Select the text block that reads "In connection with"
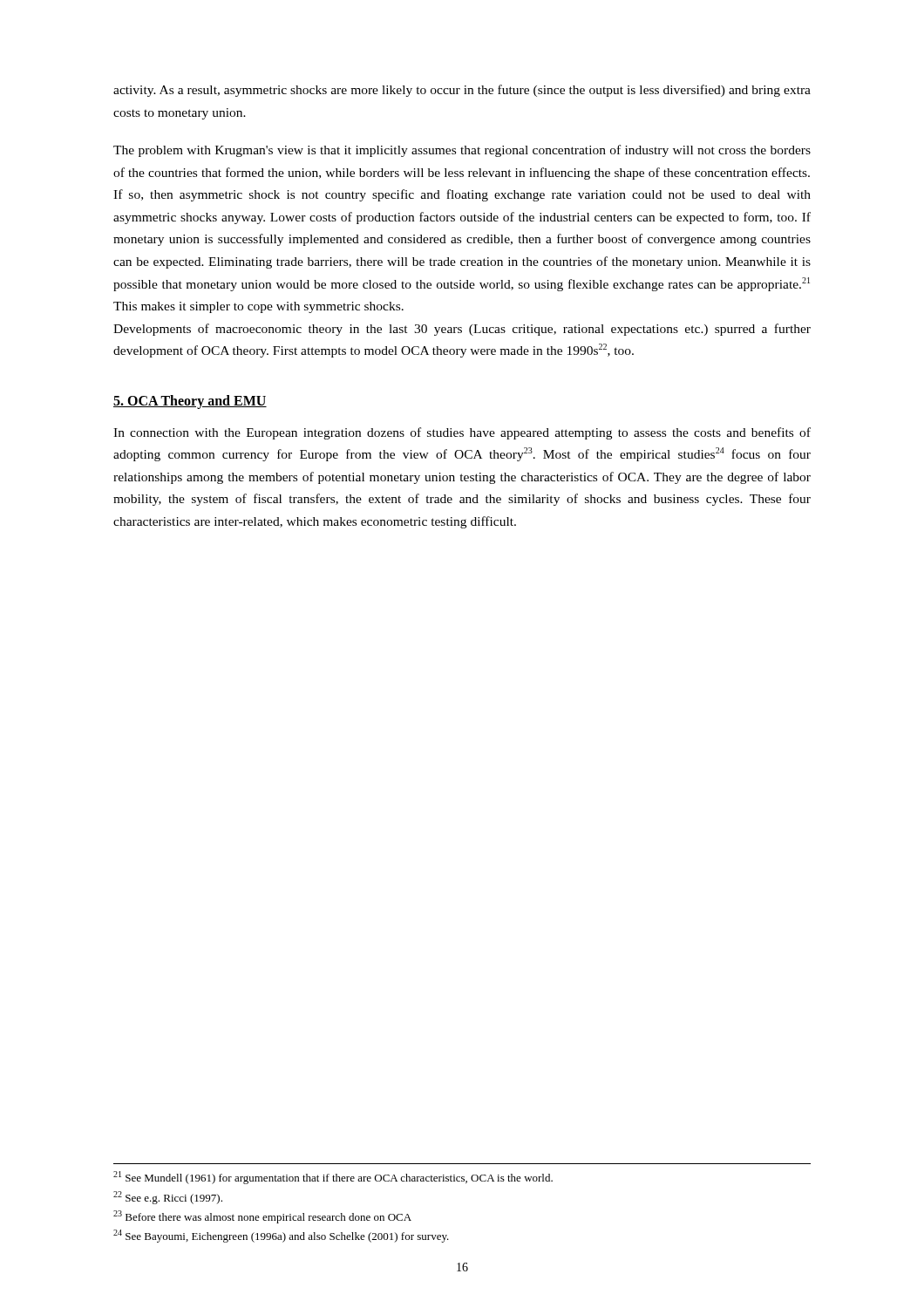The image size is (924, 1308). [462, 476]
